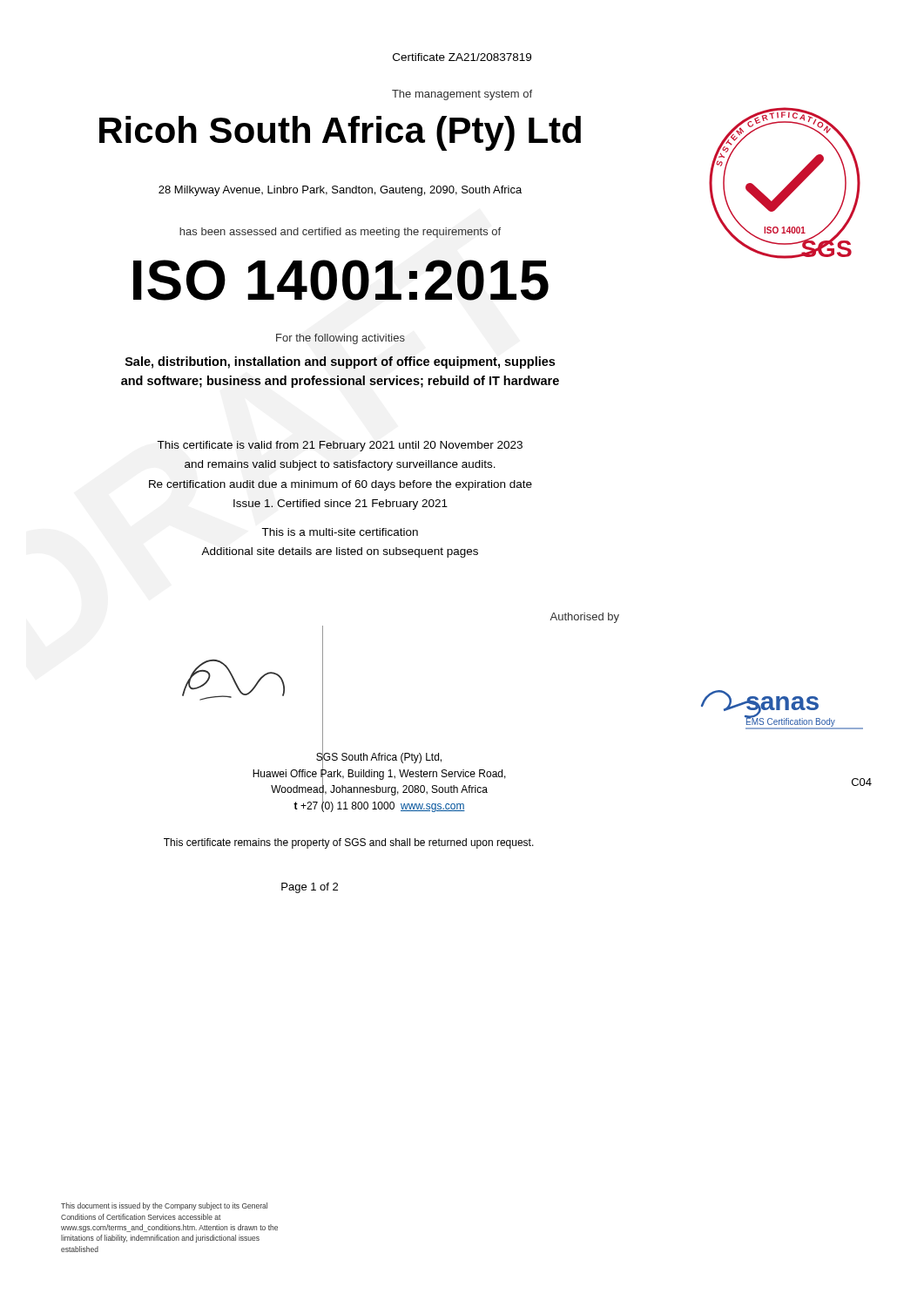This screenshot has width=924, height=1307.
Task: Locate the block starting "Ricoh South Africa"
Action: (x=340, y=130)
